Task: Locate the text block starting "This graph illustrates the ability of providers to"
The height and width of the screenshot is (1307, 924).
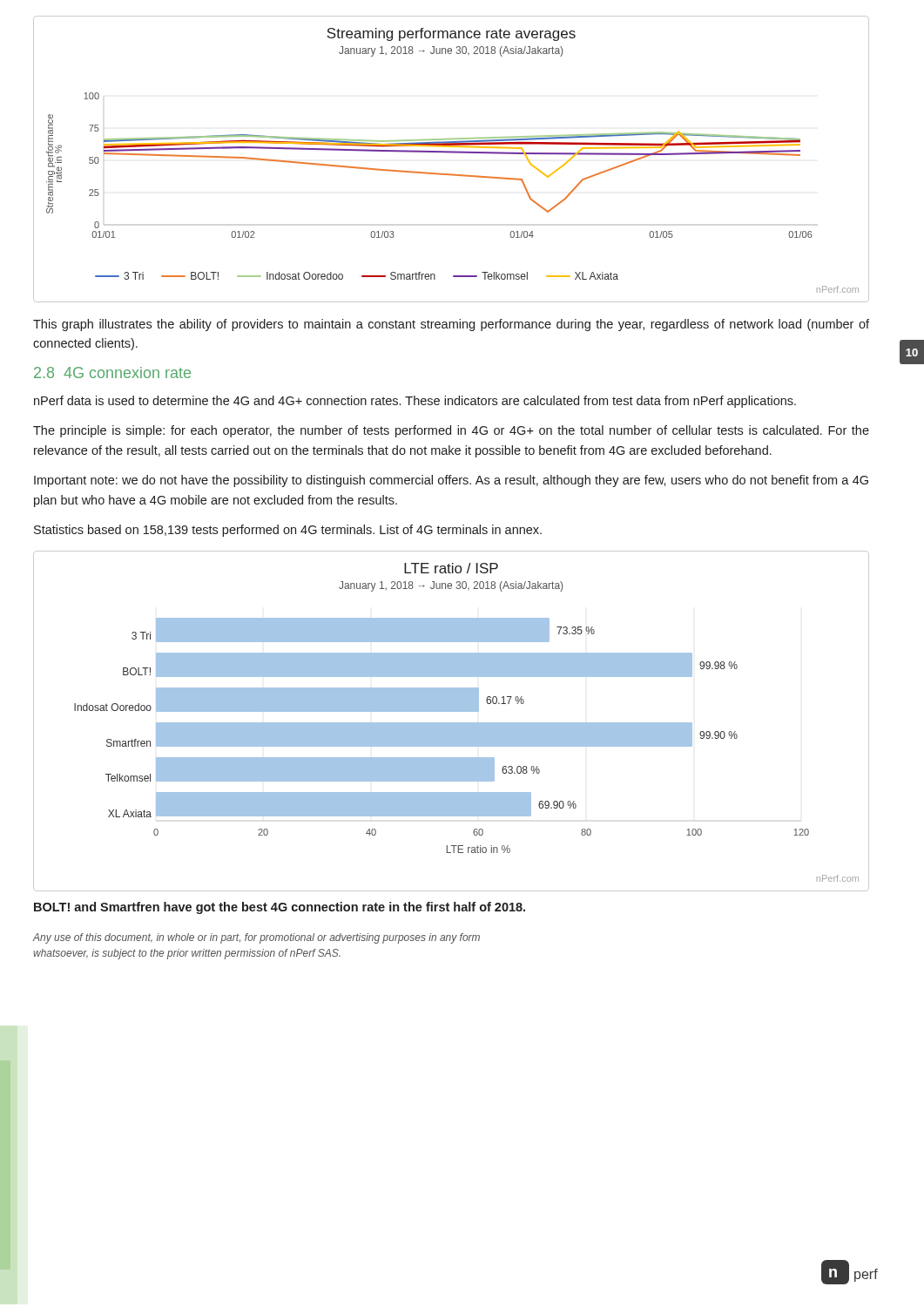Action: pyautogui.click(x=451, y=334)
